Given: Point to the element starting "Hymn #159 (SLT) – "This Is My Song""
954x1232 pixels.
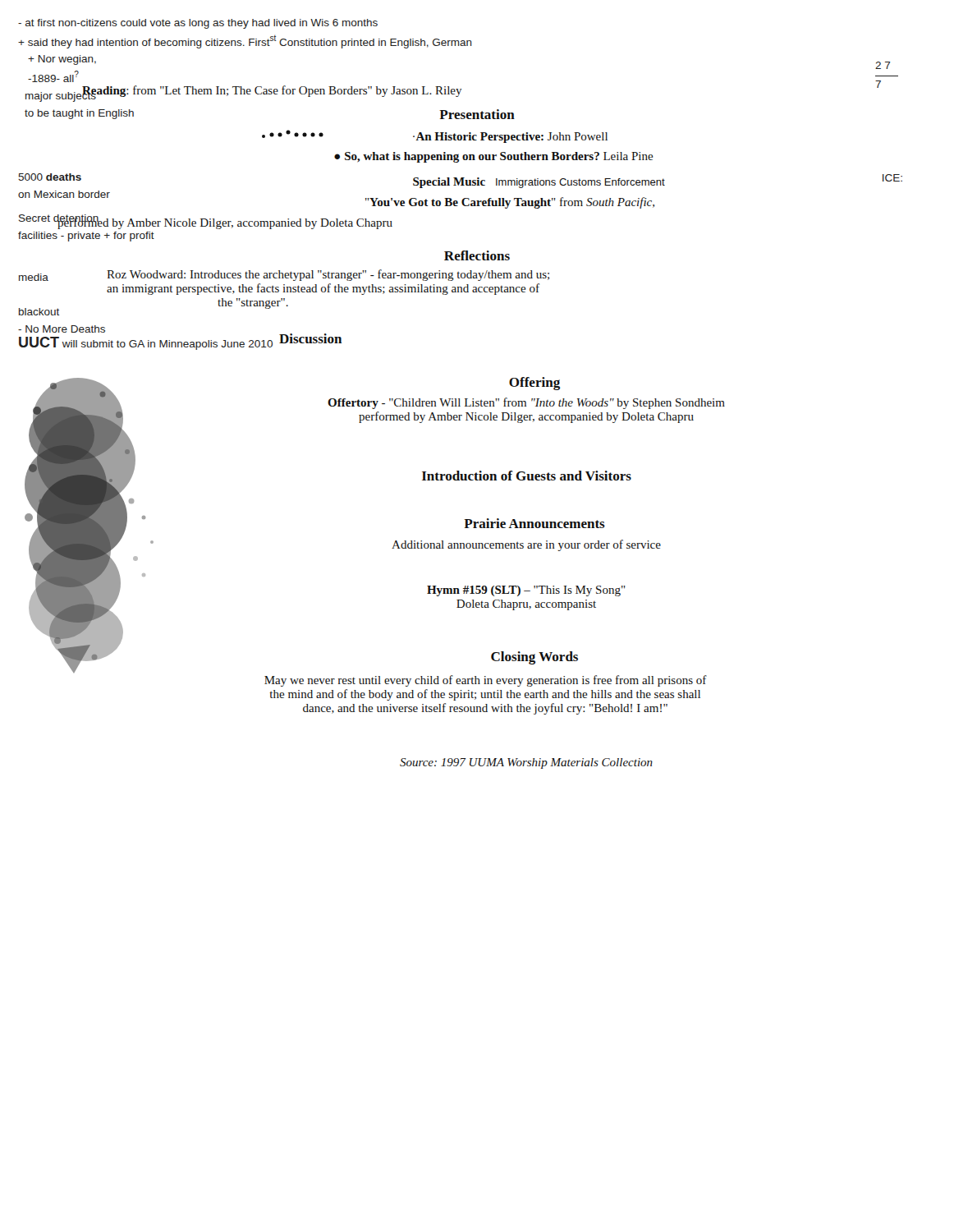Looking at the screenshot, I should point(526,597).
